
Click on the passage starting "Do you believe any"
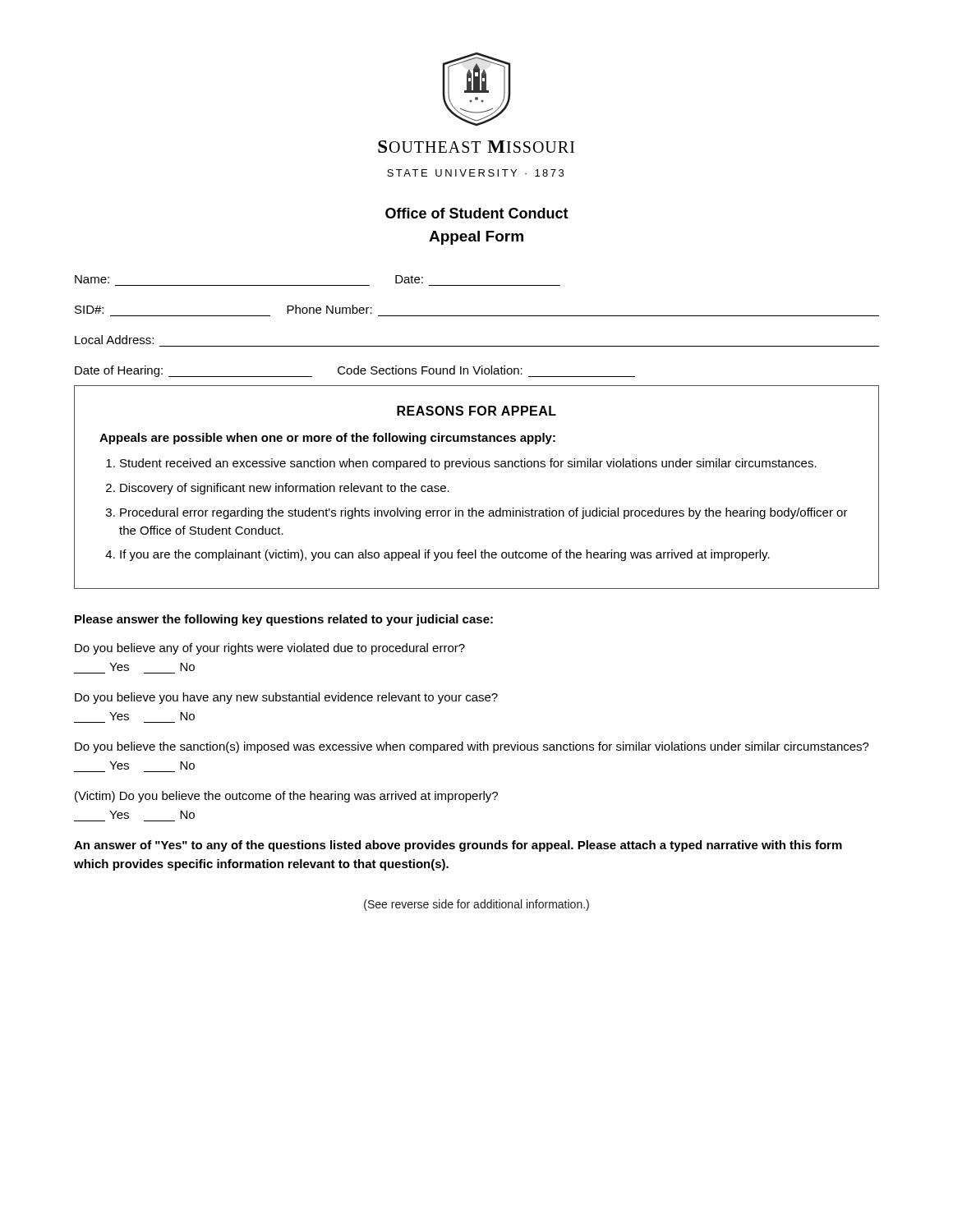pos(270,649)
